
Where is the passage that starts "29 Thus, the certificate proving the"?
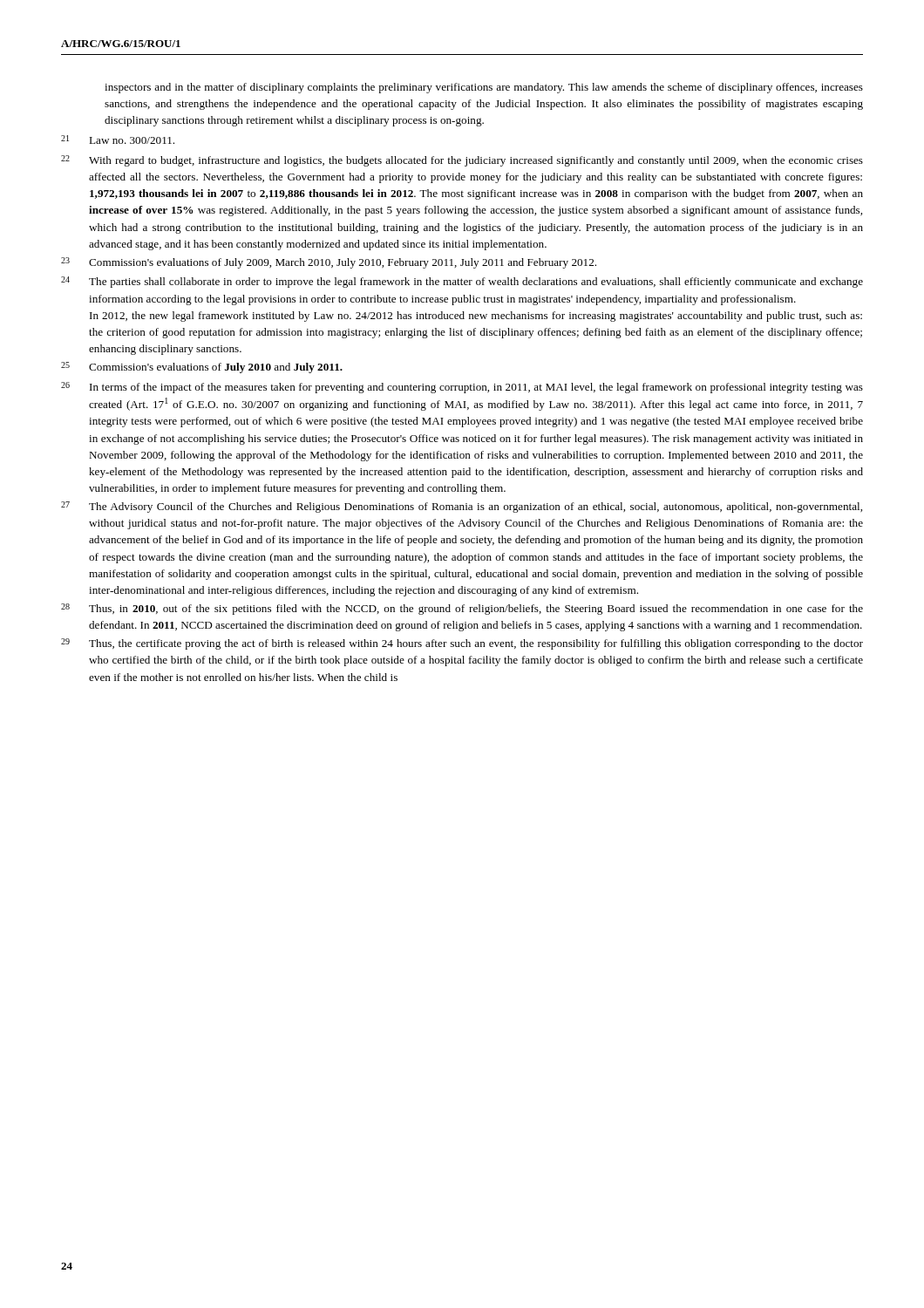pyautogui.click(x=462, y=660)
